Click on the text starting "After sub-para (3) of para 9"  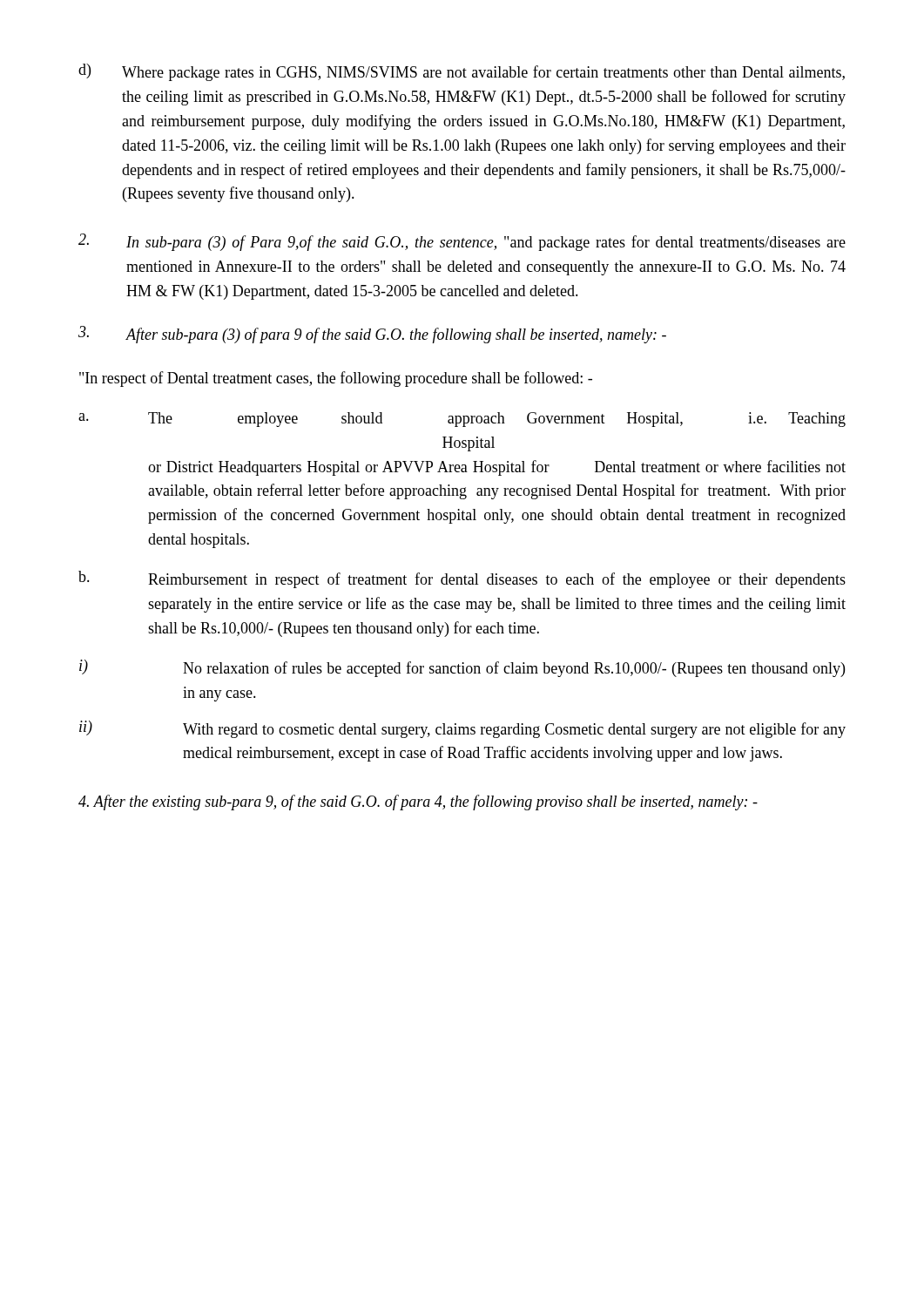click(x=462, y=335)
